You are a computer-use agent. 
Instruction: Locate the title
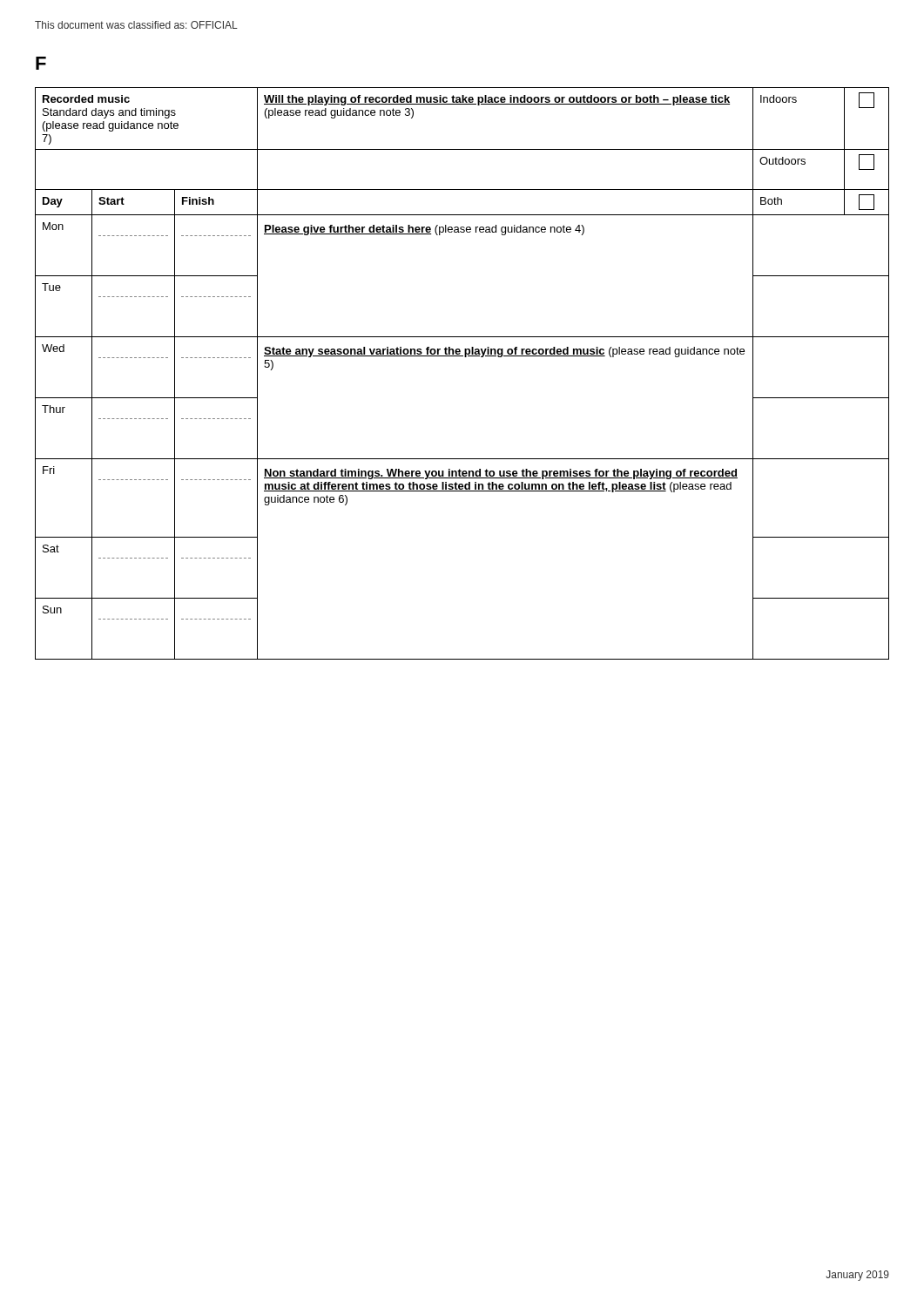point(41,63)
